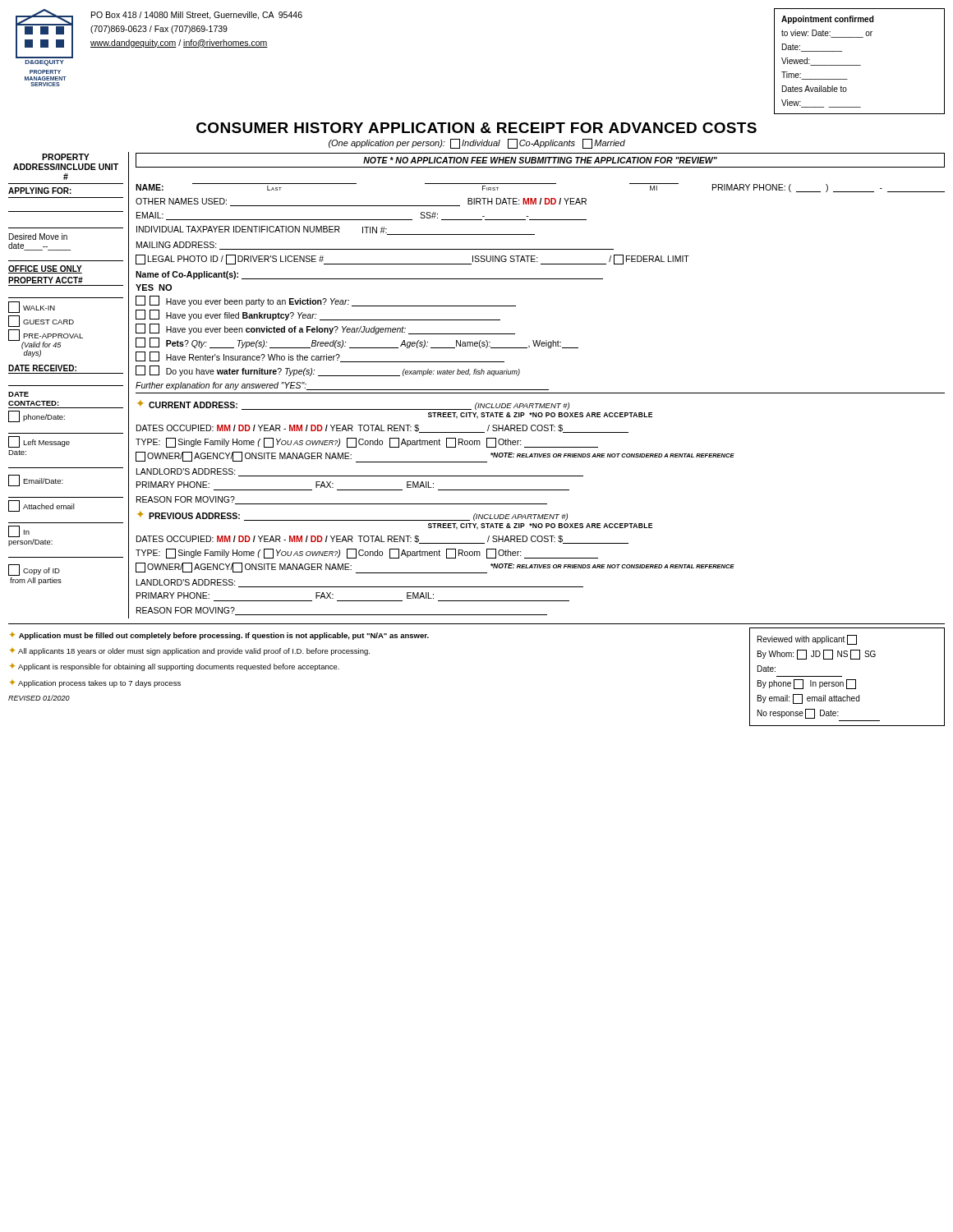Image resolution: width=953 pixels, height=1232 pixels.
Task: Find "PROPERTY ACCT#" on this page
Action: [x=45, y=281]
